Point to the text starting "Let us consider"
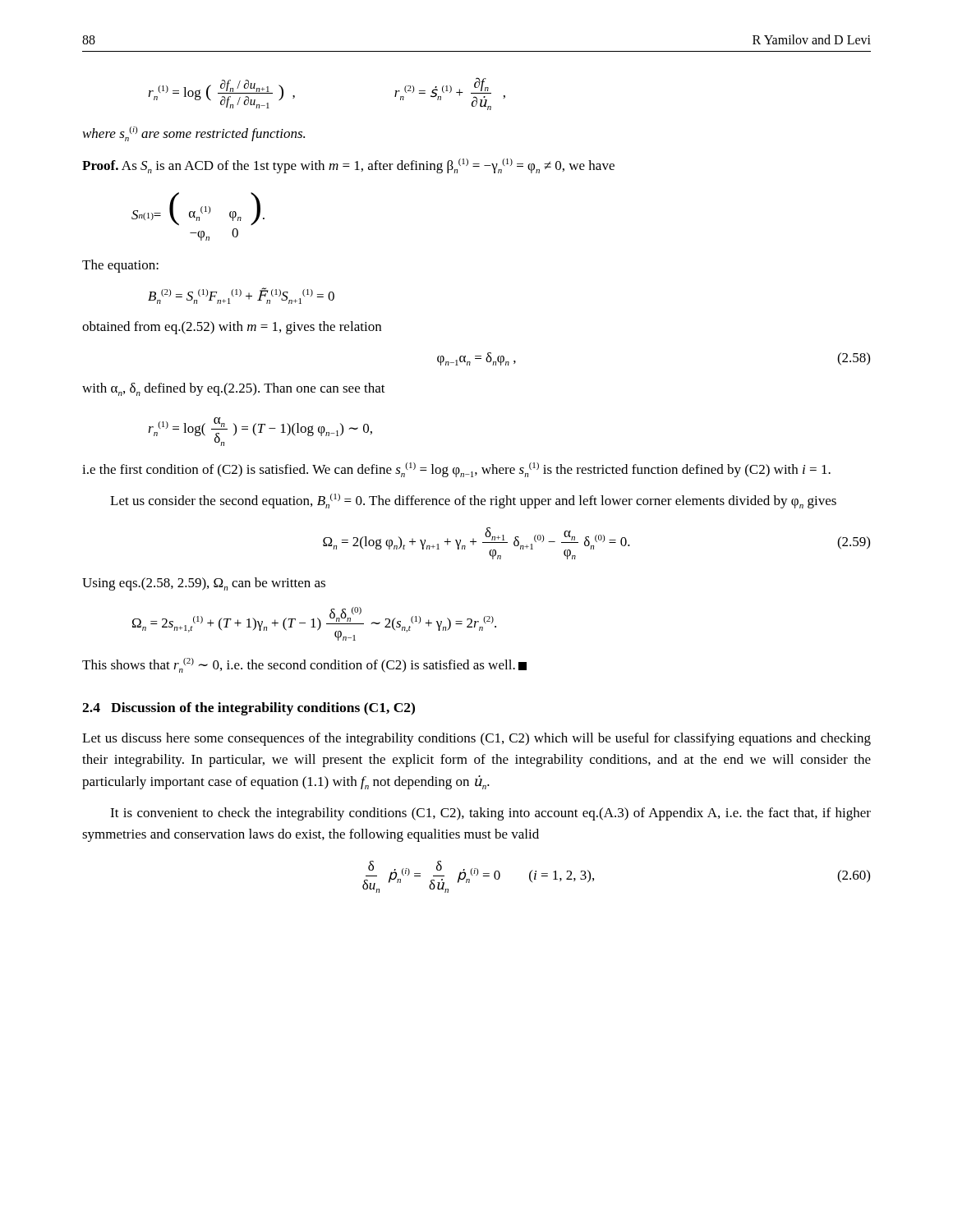Screen dimensions: 1232x953 pos(476,502)
